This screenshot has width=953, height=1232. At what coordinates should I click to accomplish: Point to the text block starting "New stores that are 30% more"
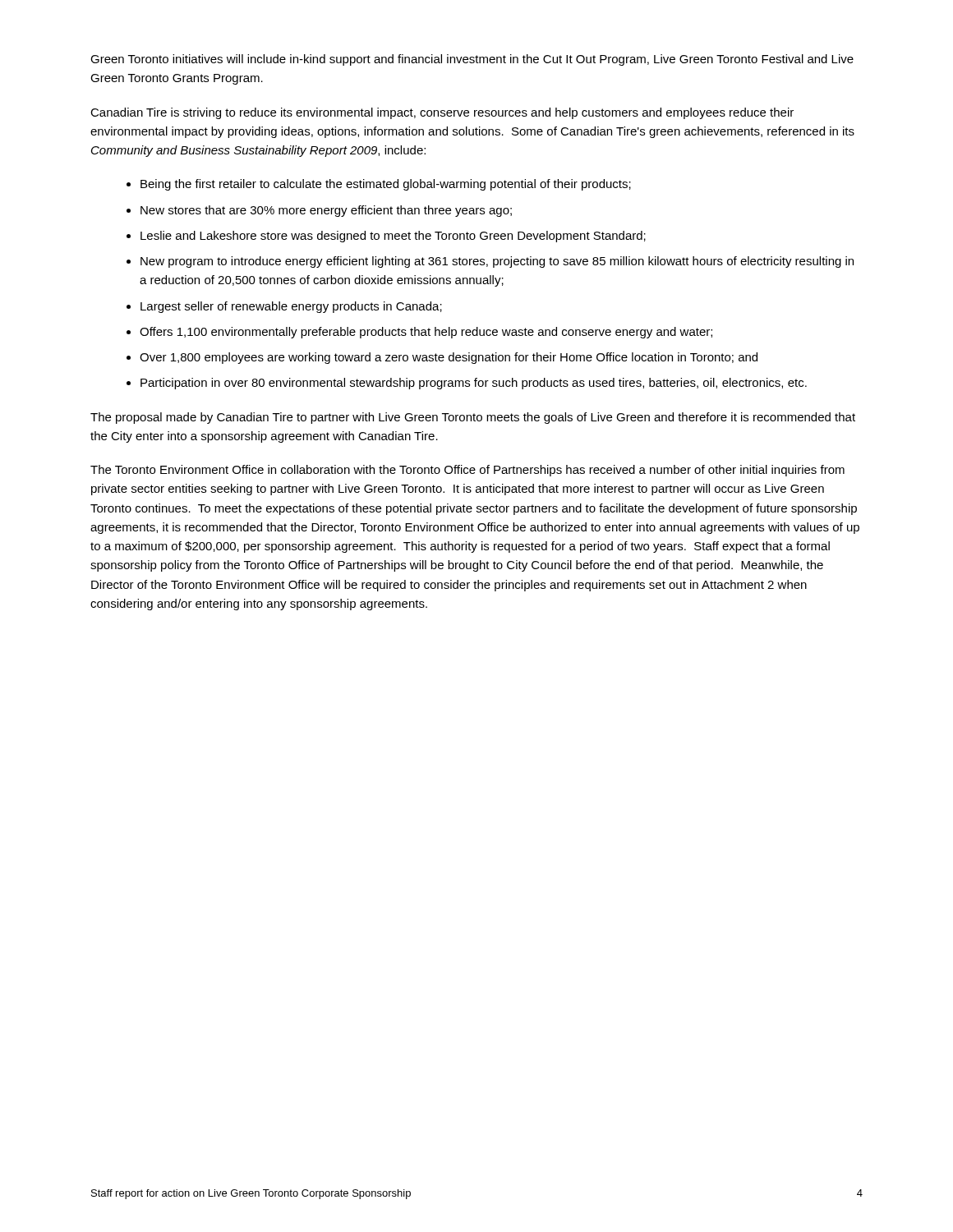pos(326,209)
